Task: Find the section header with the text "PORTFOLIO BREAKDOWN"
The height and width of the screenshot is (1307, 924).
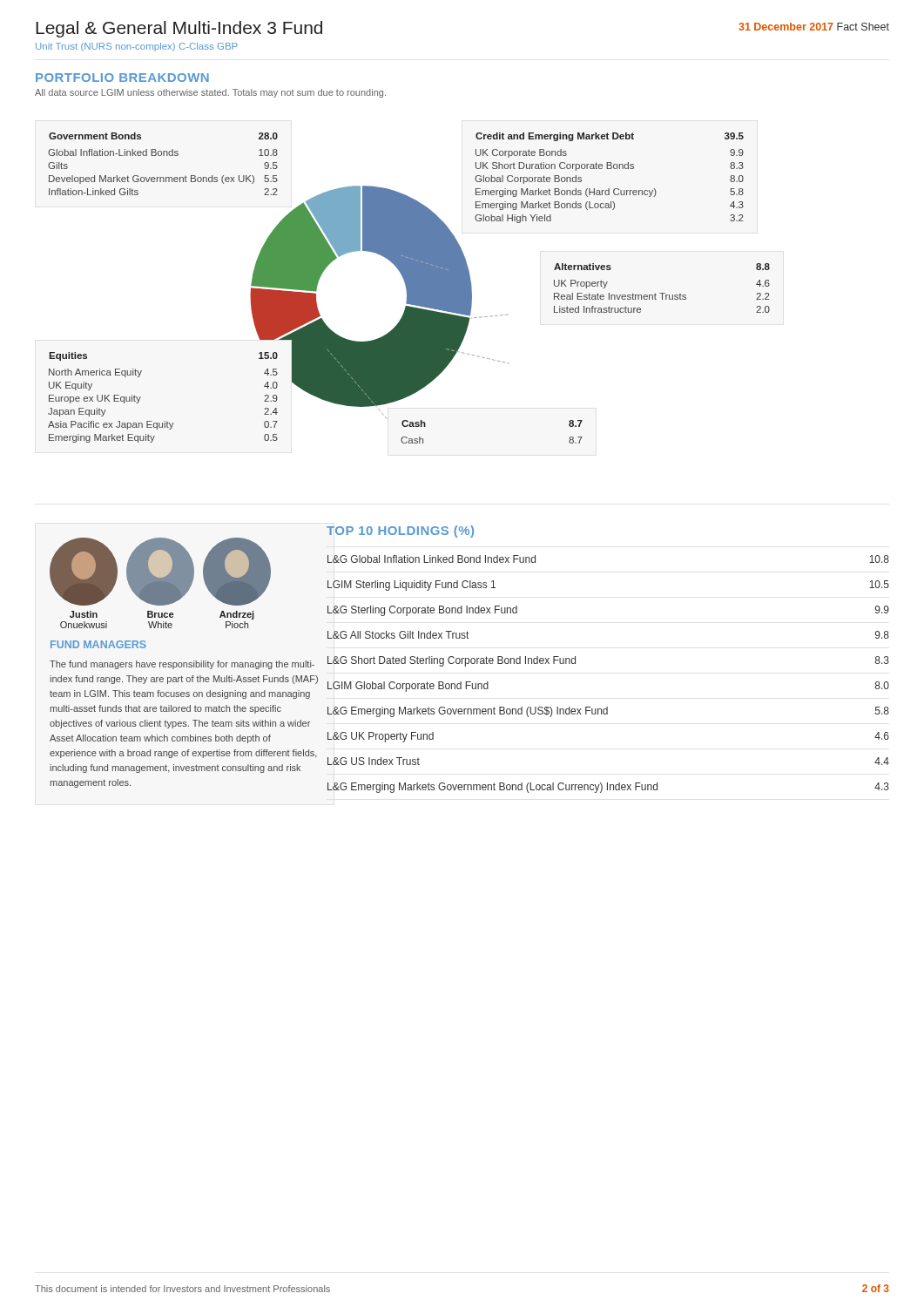Action: point(122,77)
